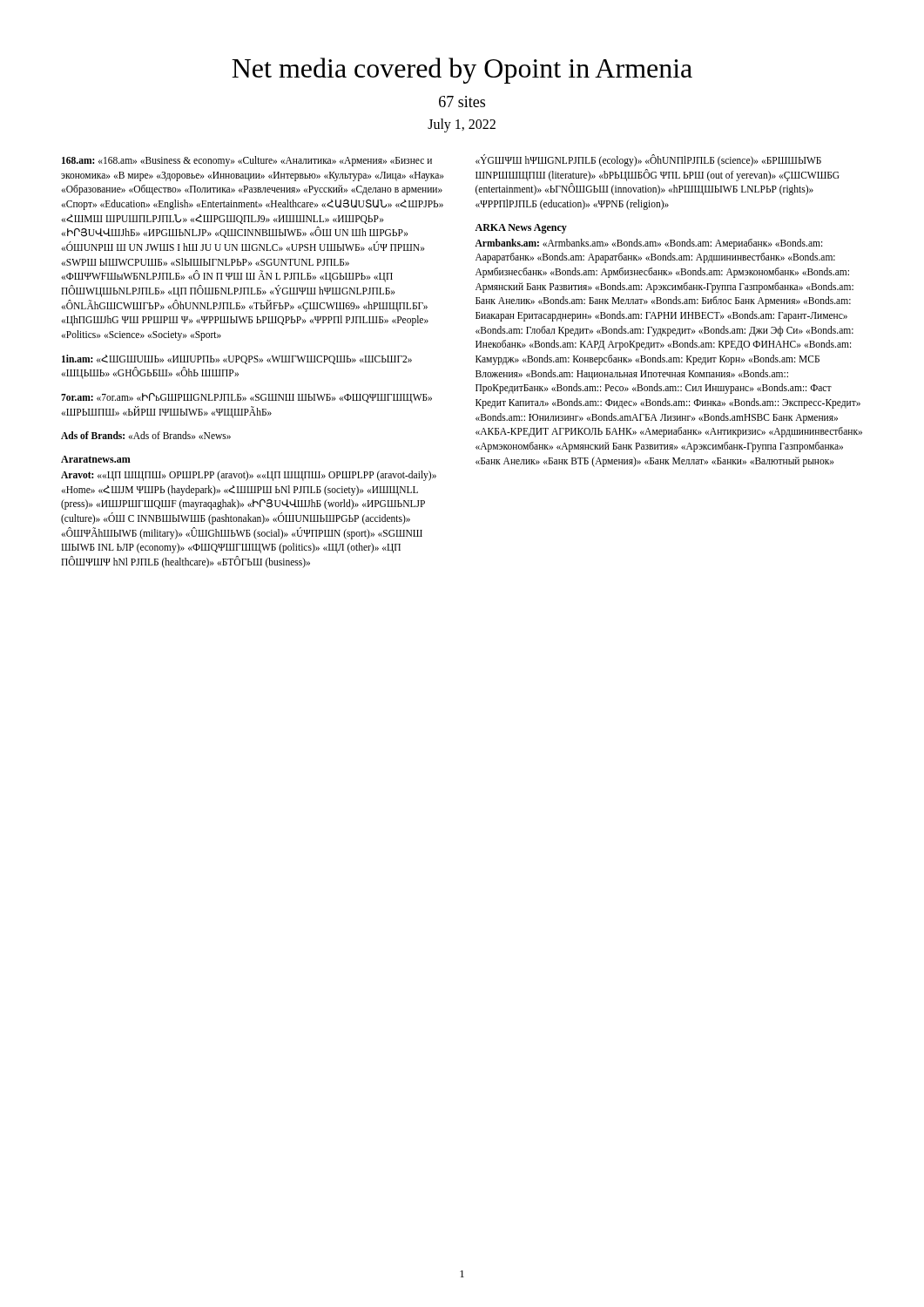Screen dimensions: 1307x924
Task: Select the passage starting "1in.am: «ՀШGШUШЬ» «ИШUРПЬ»"
Action: [x=237, y=366]
